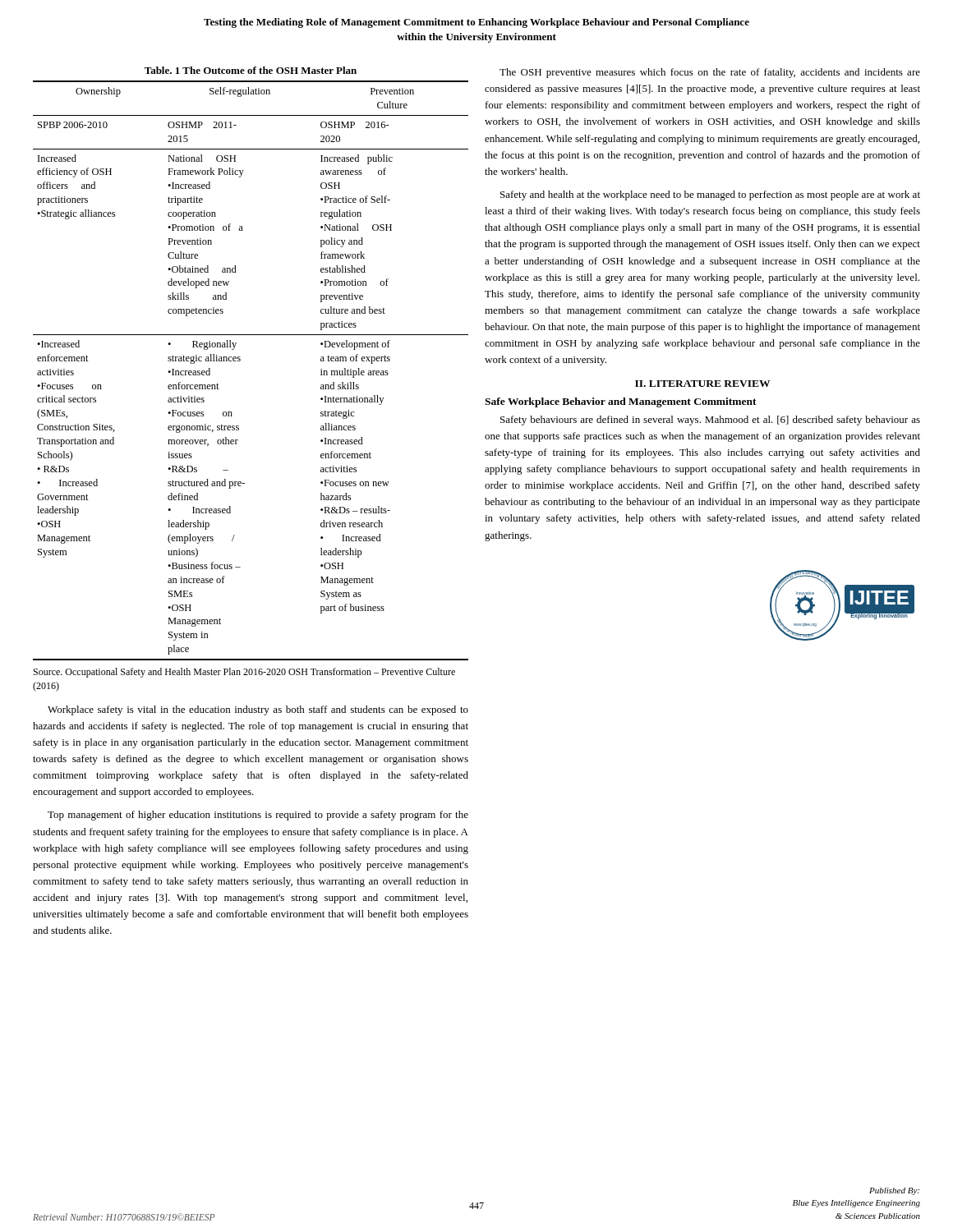The image size is (953, 1232).
Task: Find the text starting "Safety and health at the workplace"
Action: coord(702,277)
